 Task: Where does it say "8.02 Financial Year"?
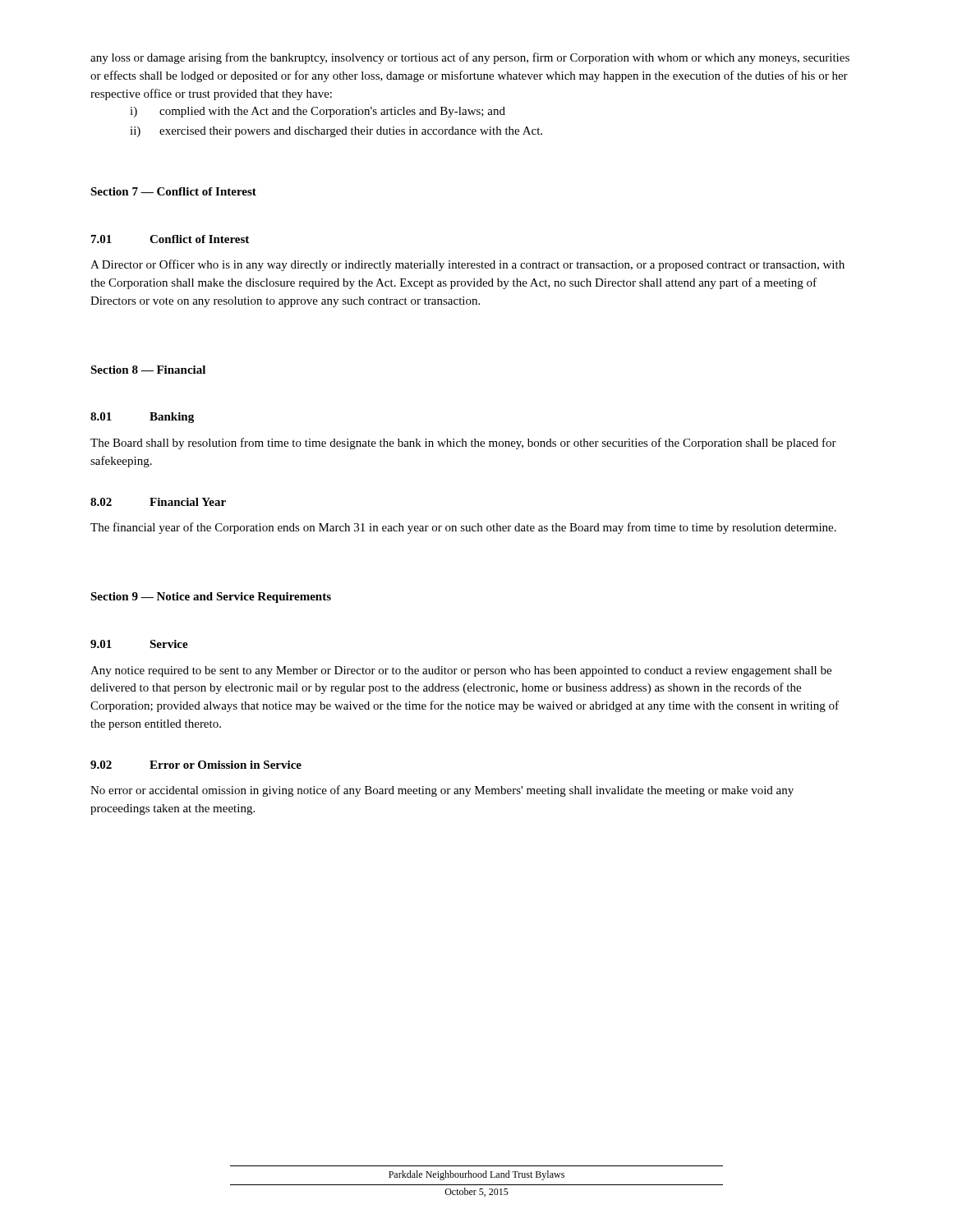[x=158, y=502]
